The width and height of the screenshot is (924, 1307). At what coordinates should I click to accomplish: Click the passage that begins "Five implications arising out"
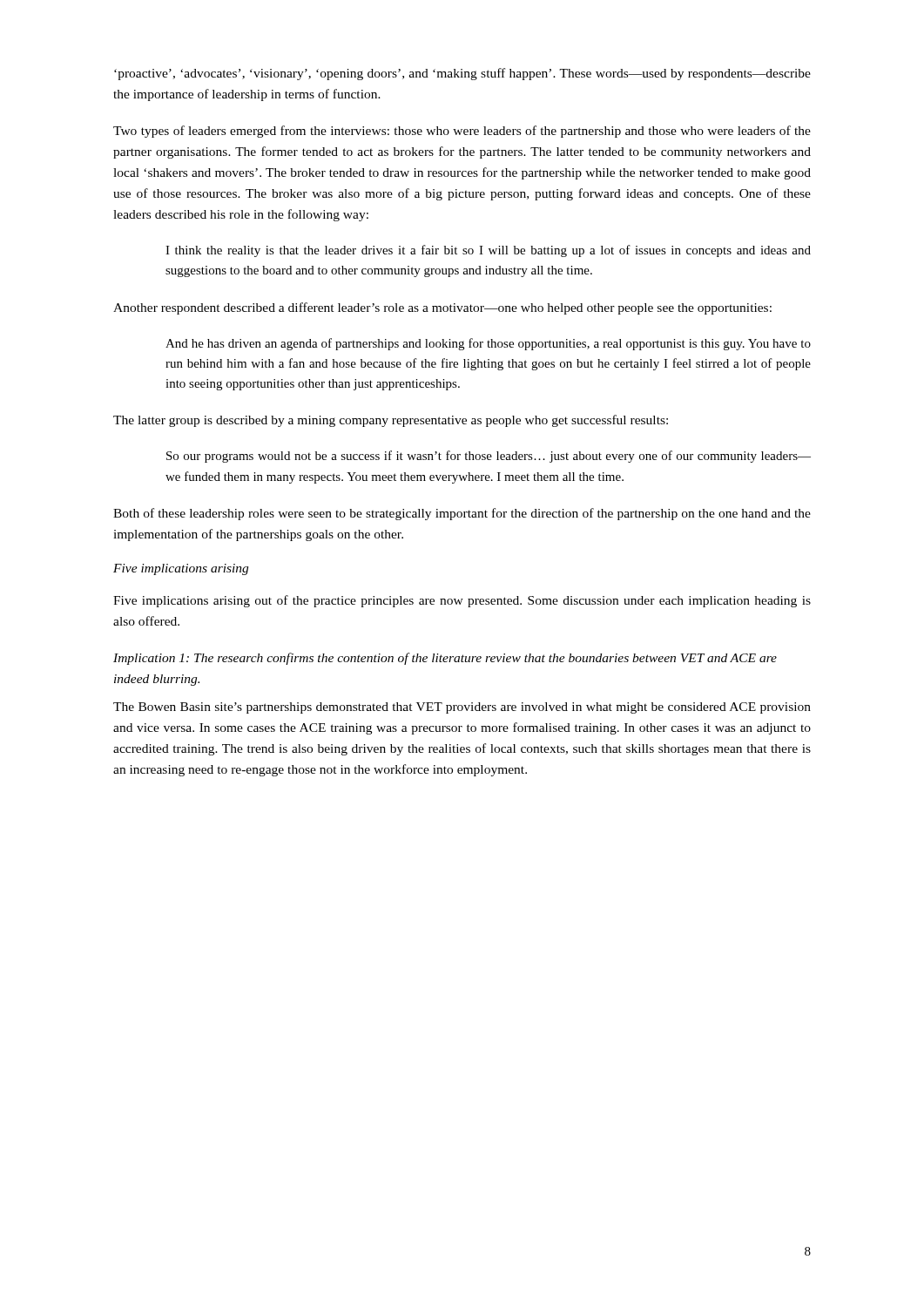pos(462,610)
